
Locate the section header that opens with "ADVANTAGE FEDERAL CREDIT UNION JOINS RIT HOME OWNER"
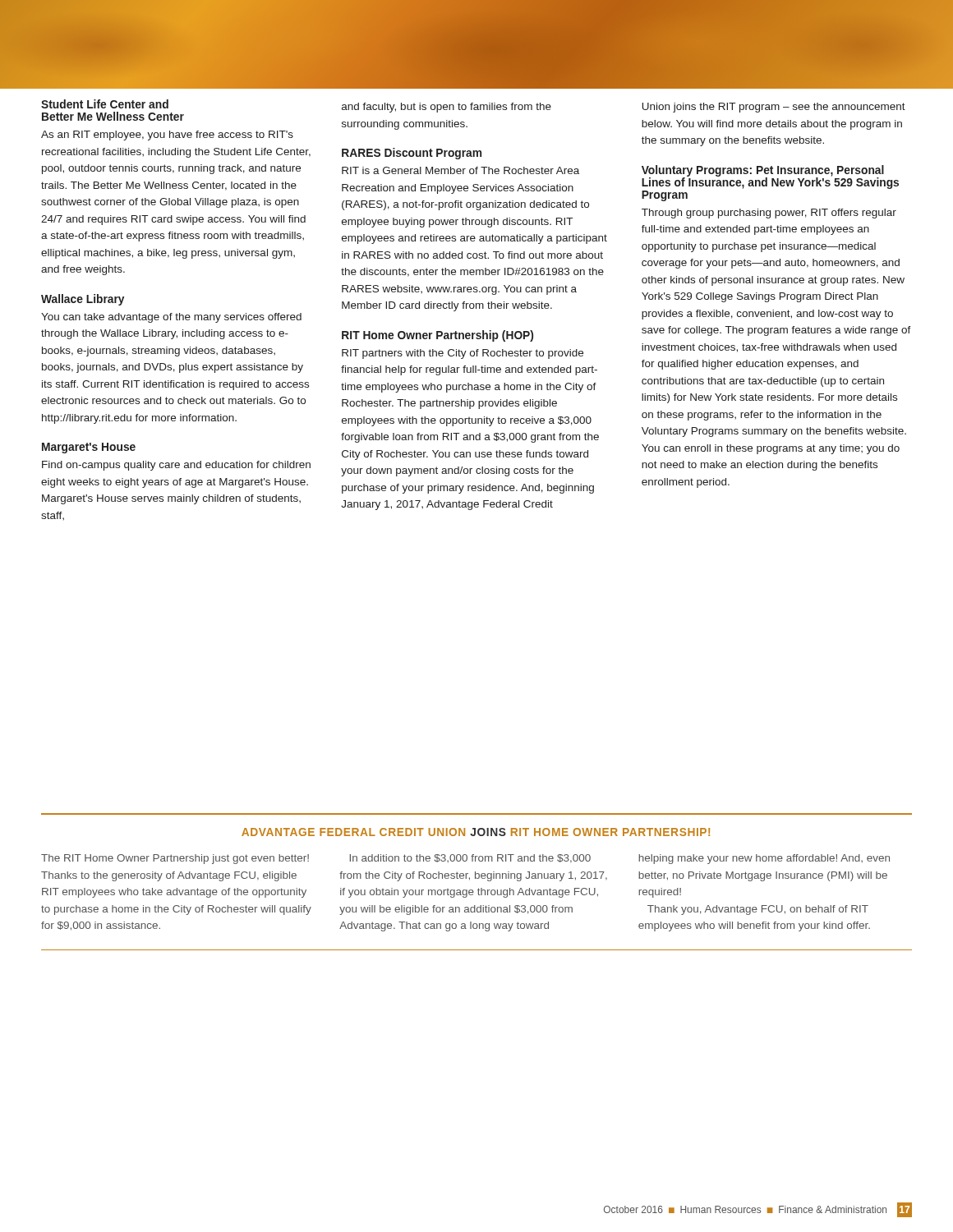coord(476,832)
